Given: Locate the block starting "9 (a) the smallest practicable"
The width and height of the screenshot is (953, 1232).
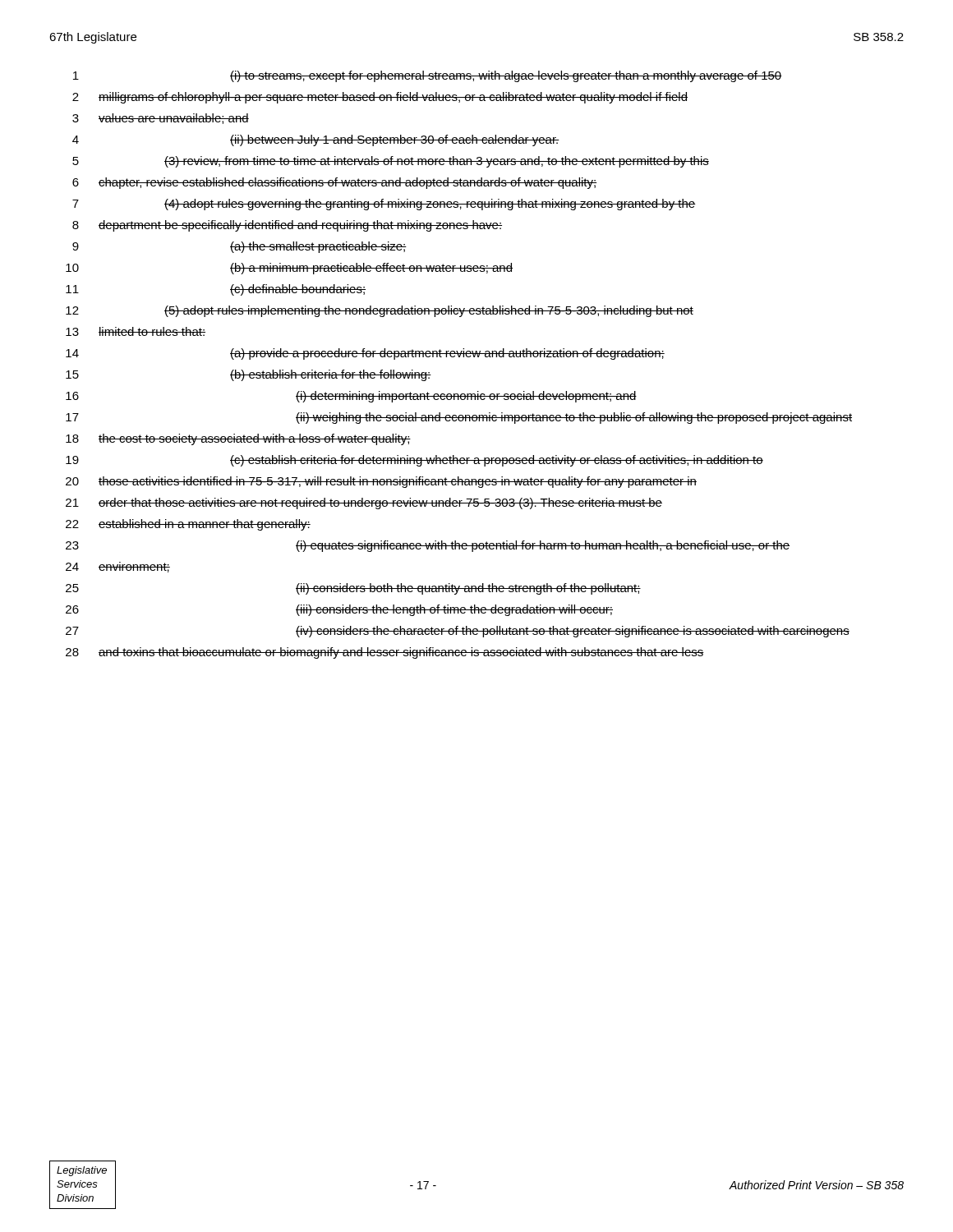Looking at the screenshot, I should click(239, 247).
